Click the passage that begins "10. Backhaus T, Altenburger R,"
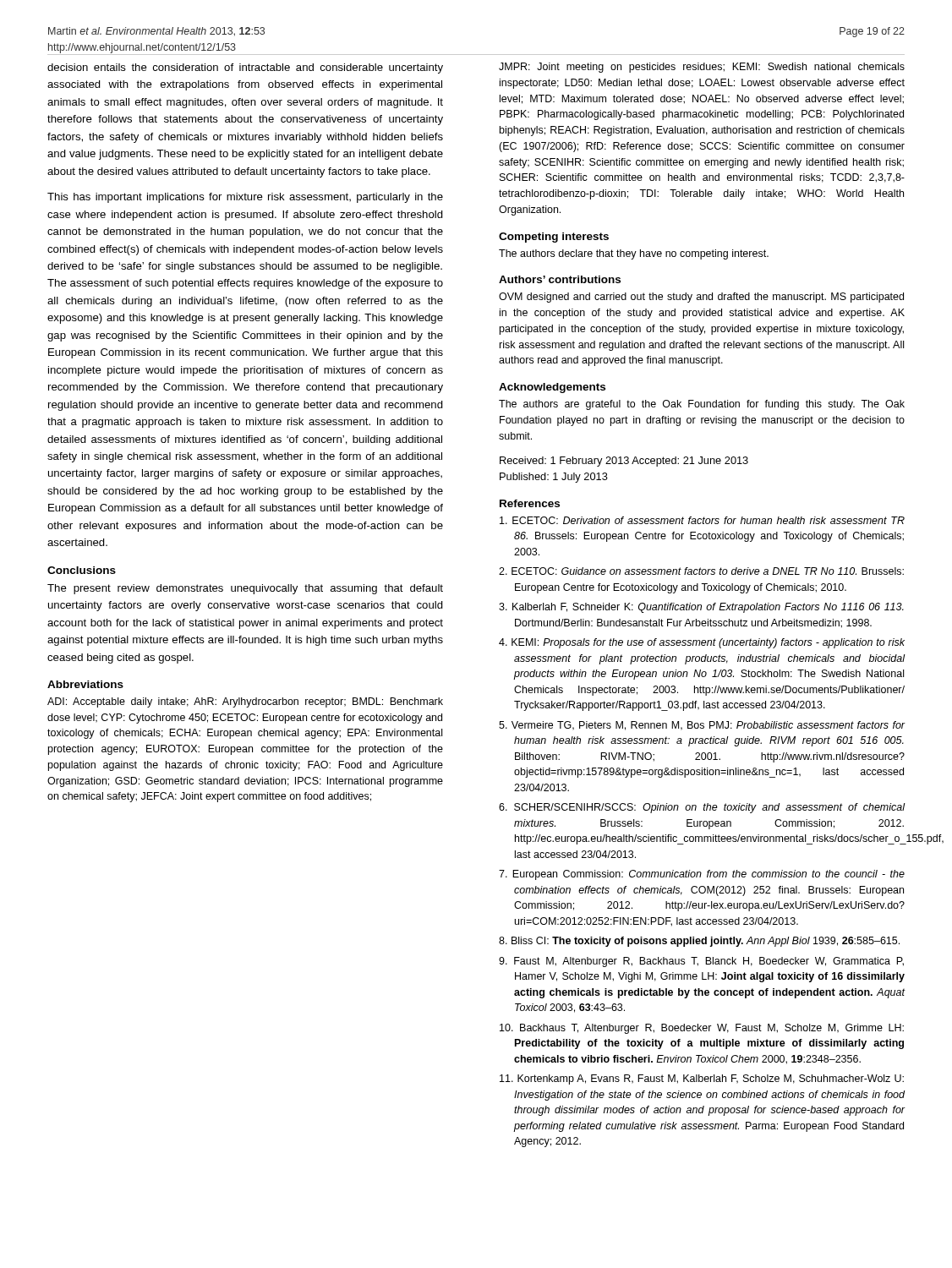This screenshot has width=952, height=1268. pos(702,1043)
